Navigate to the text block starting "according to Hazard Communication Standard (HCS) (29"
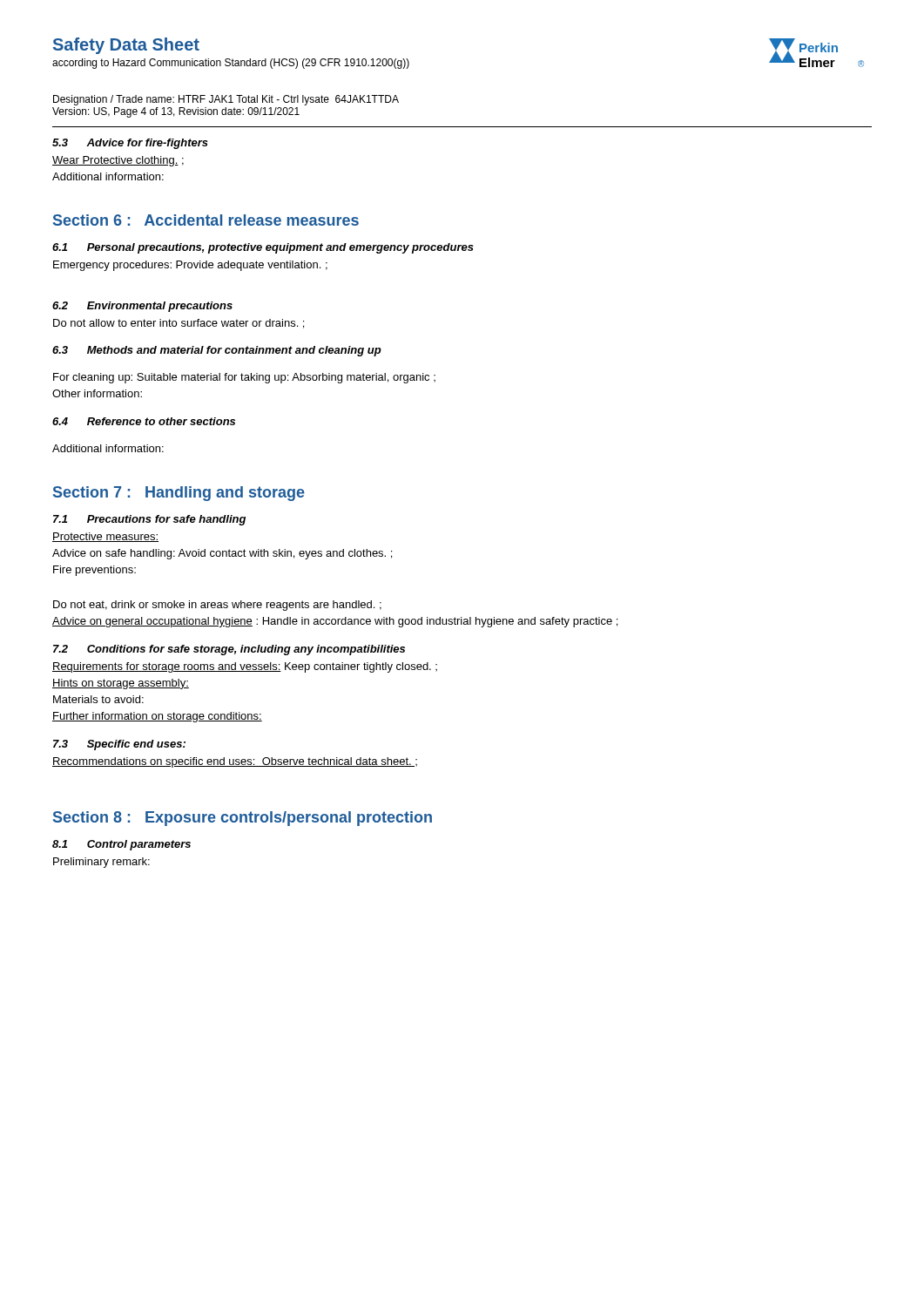Image resolution: width=924 pixels, height=1307 pixels. [x=231, y=63]
